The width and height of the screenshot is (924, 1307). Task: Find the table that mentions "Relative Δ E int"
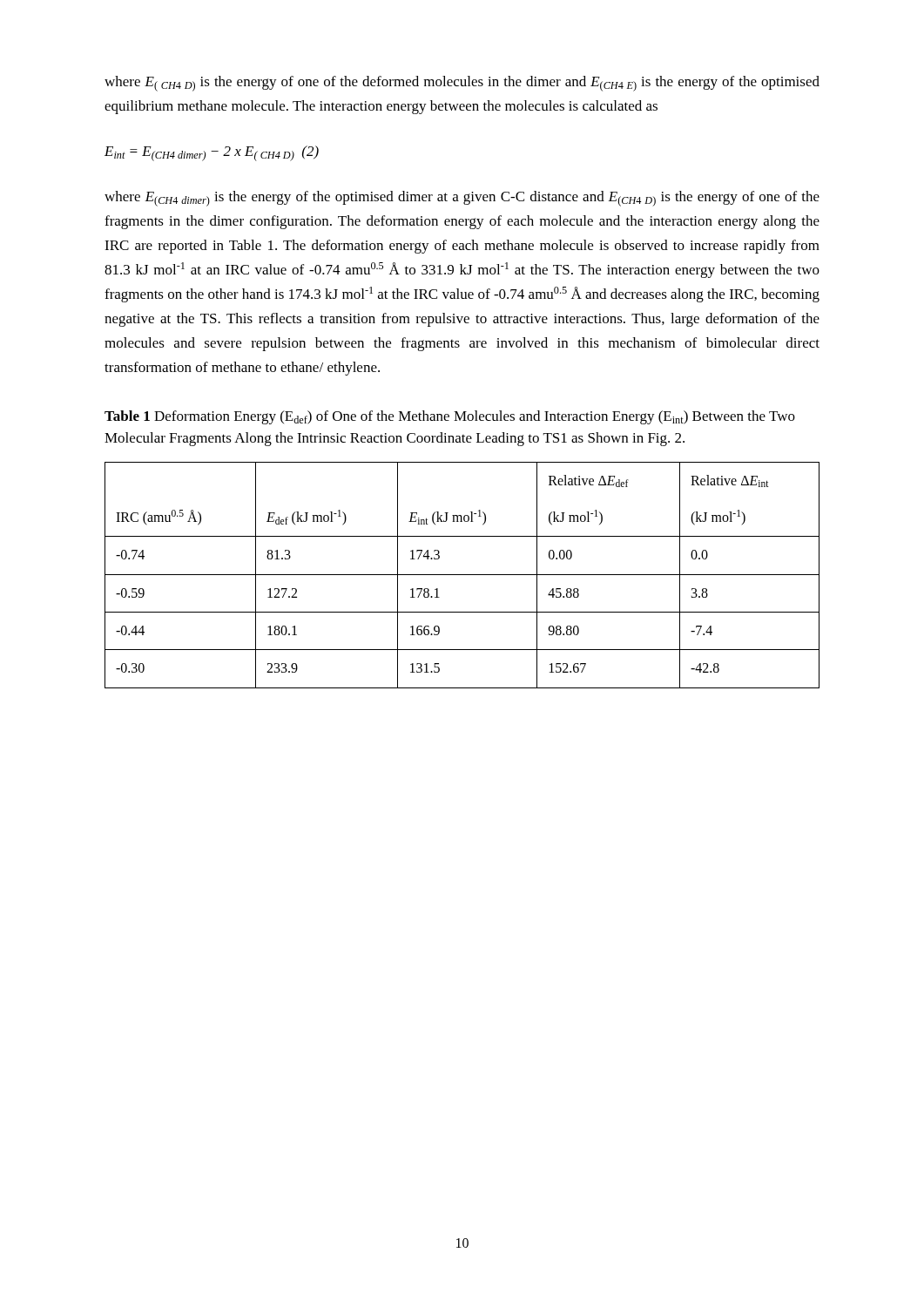coord(462,575)
